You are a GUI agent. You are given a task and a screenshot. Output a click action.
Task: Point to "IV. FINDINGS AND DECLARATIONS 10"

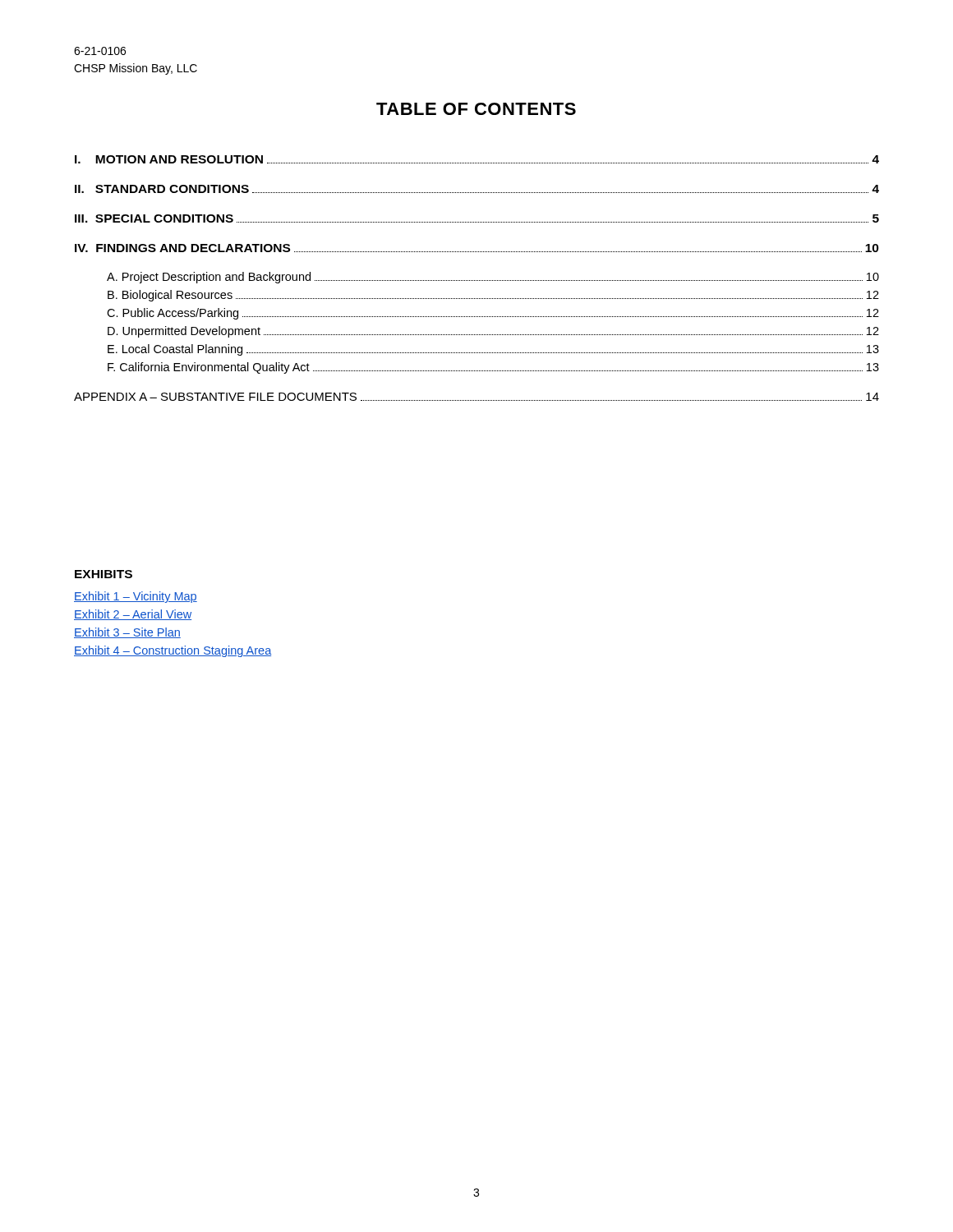click(476, 248)
